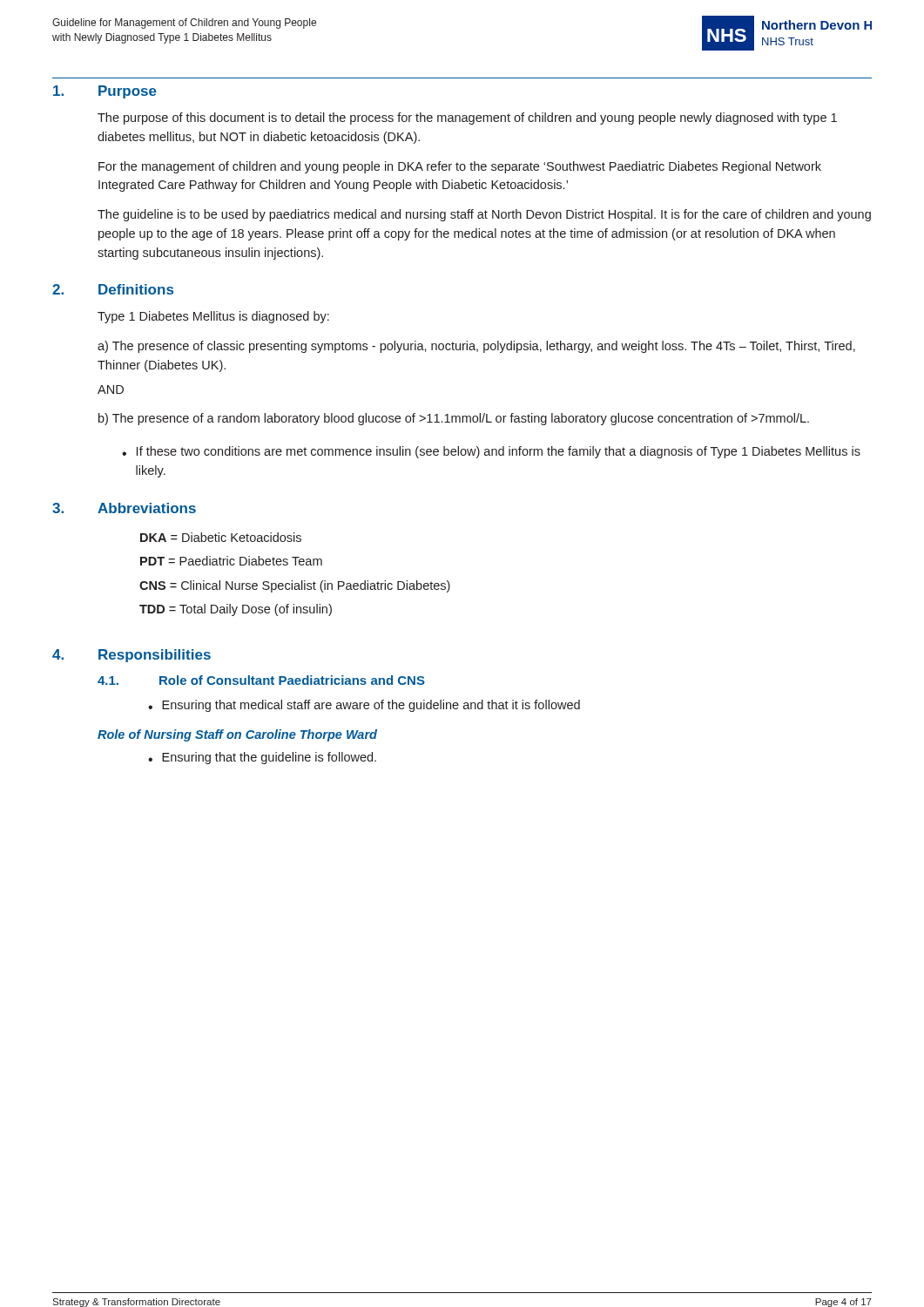Locate the element starting "a) The presence of"
The width and height of the screenshot is (924, 1307).
477,355
